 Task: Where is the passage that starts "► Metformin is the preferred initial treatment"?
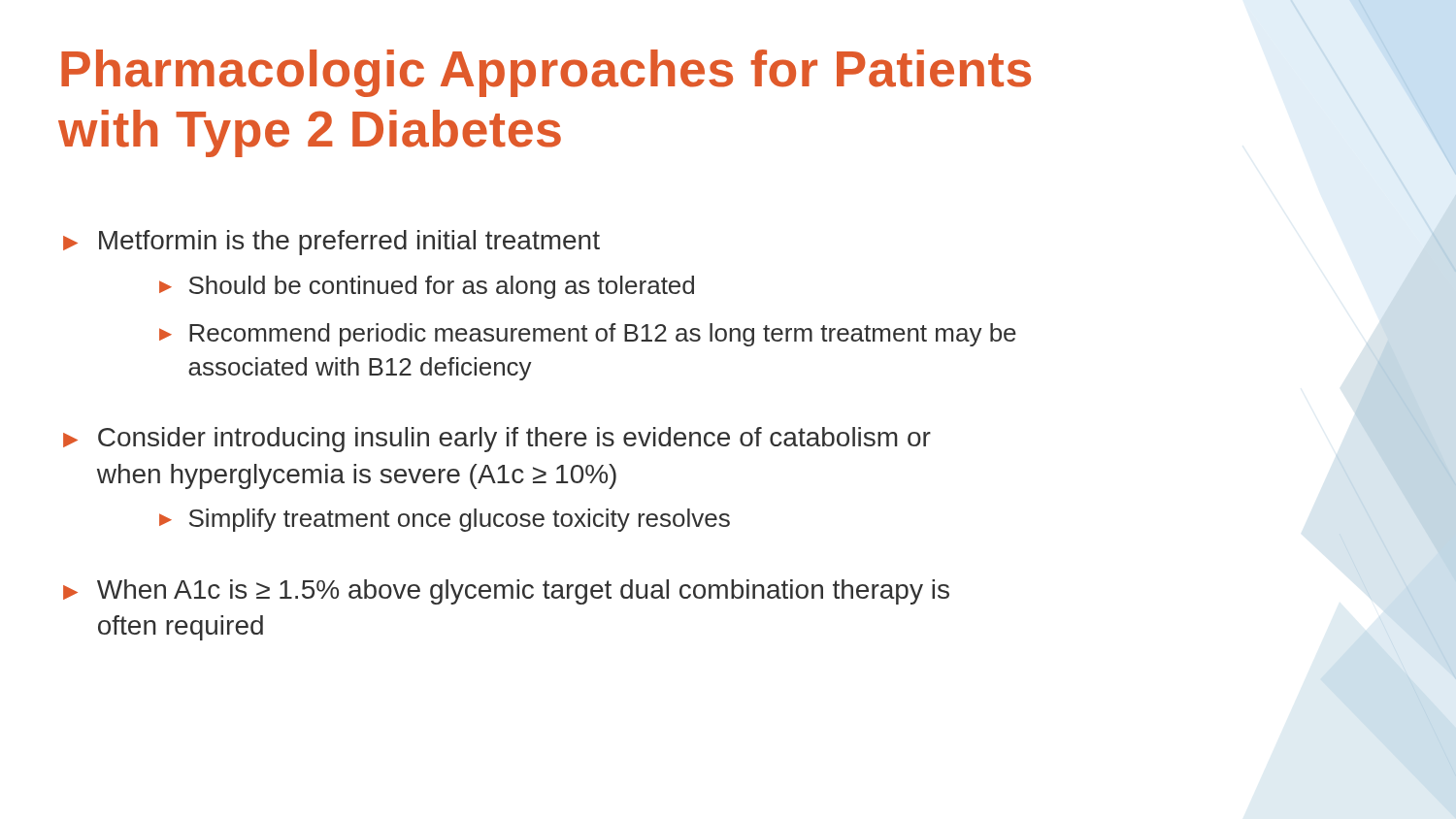coord(331,243)
